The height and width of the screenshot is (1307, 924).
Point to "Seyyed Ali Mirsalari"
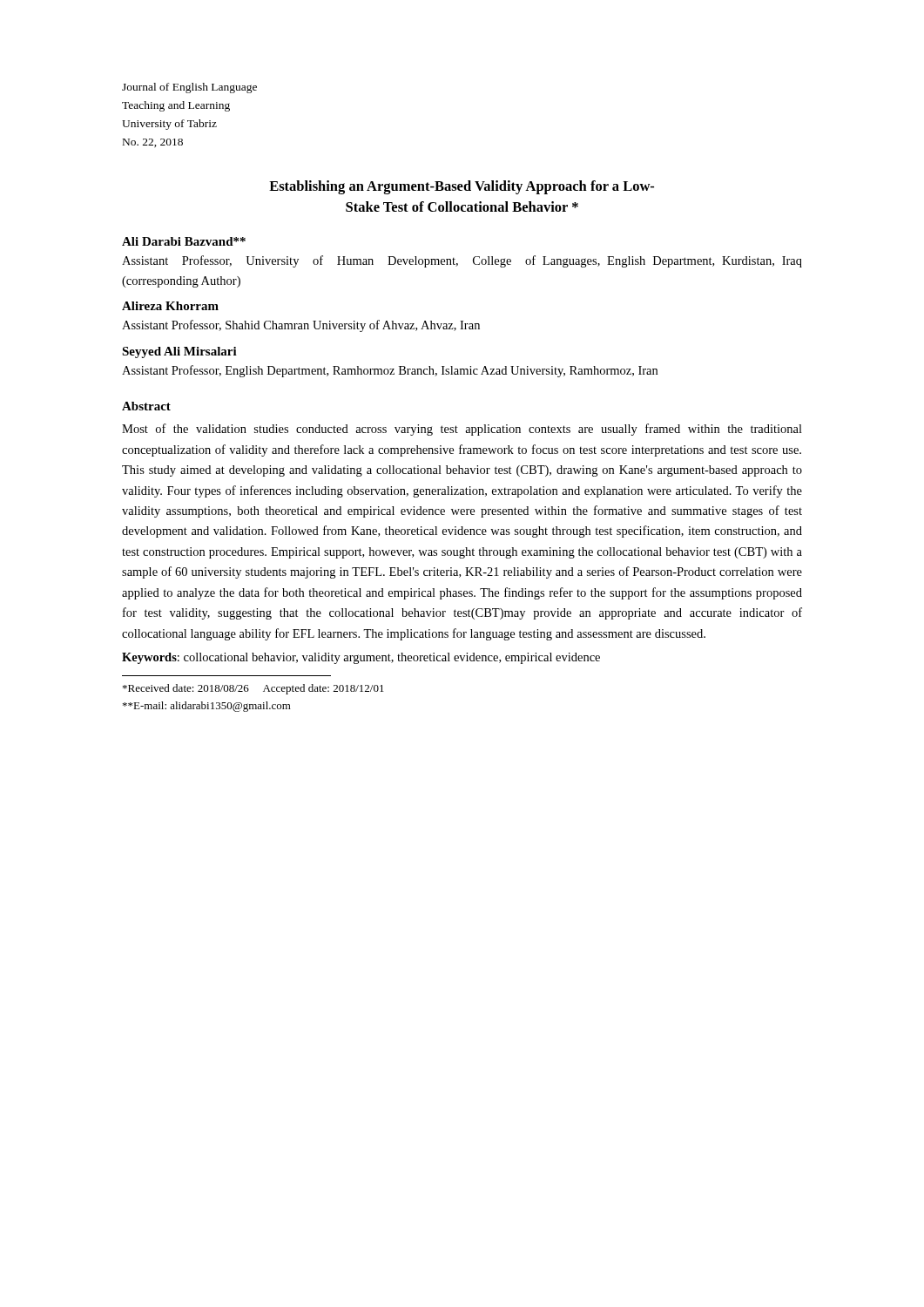point(179,351)
